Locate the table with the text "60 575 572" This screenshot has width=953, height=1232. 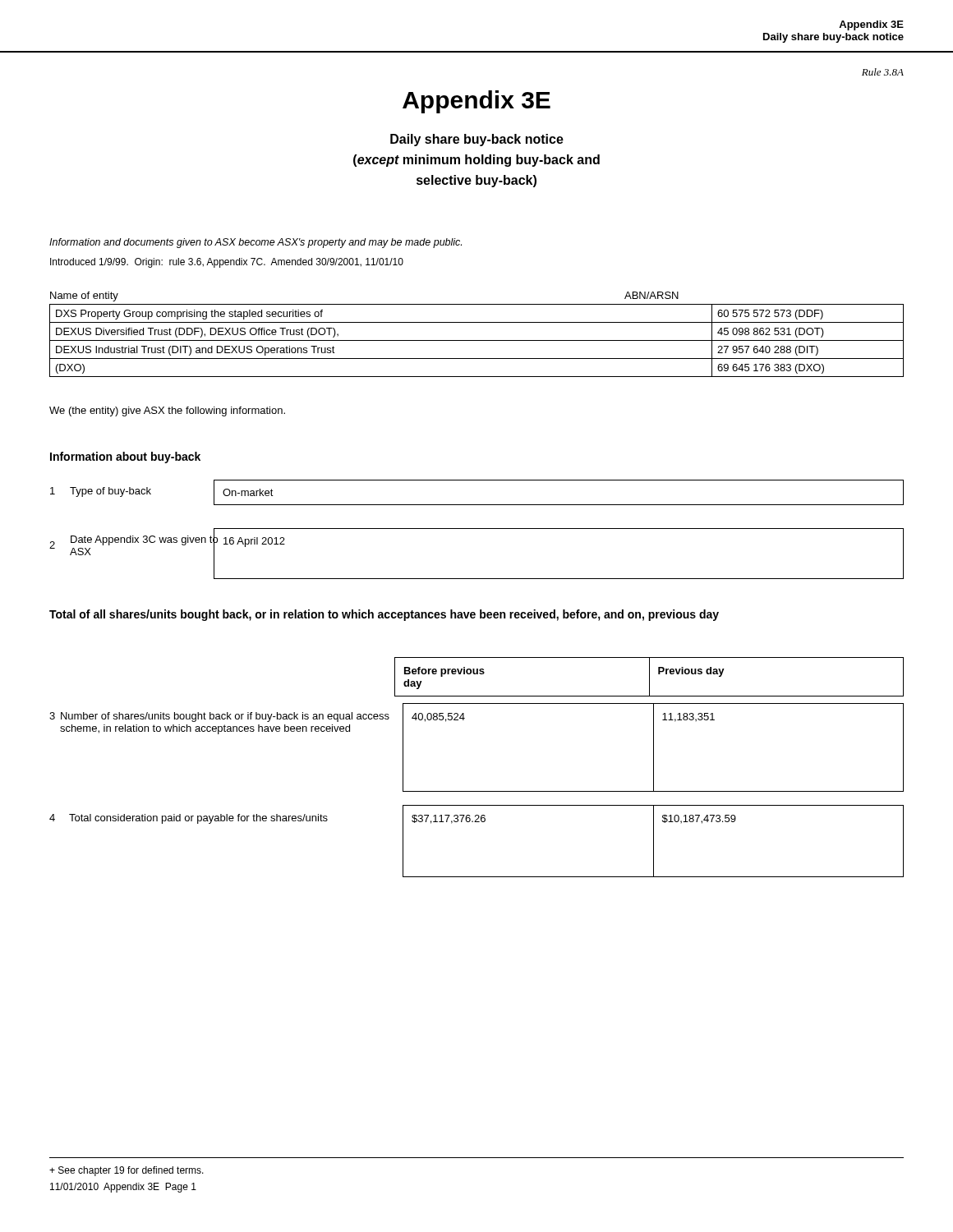pos(476,340)
